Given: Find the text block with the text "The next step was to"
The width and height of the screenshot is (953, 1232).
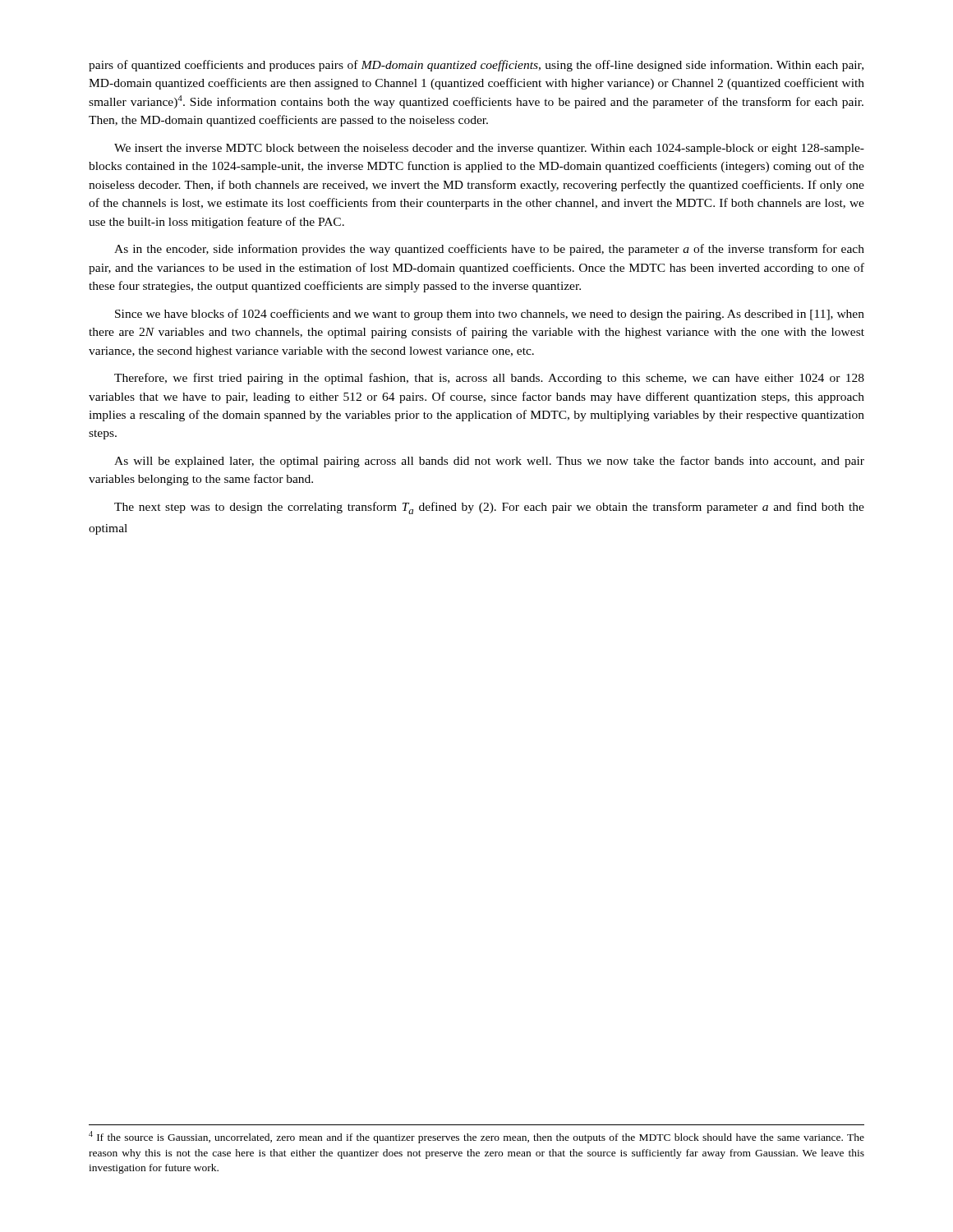Looking at the screenshot, I should click(476, 517).
